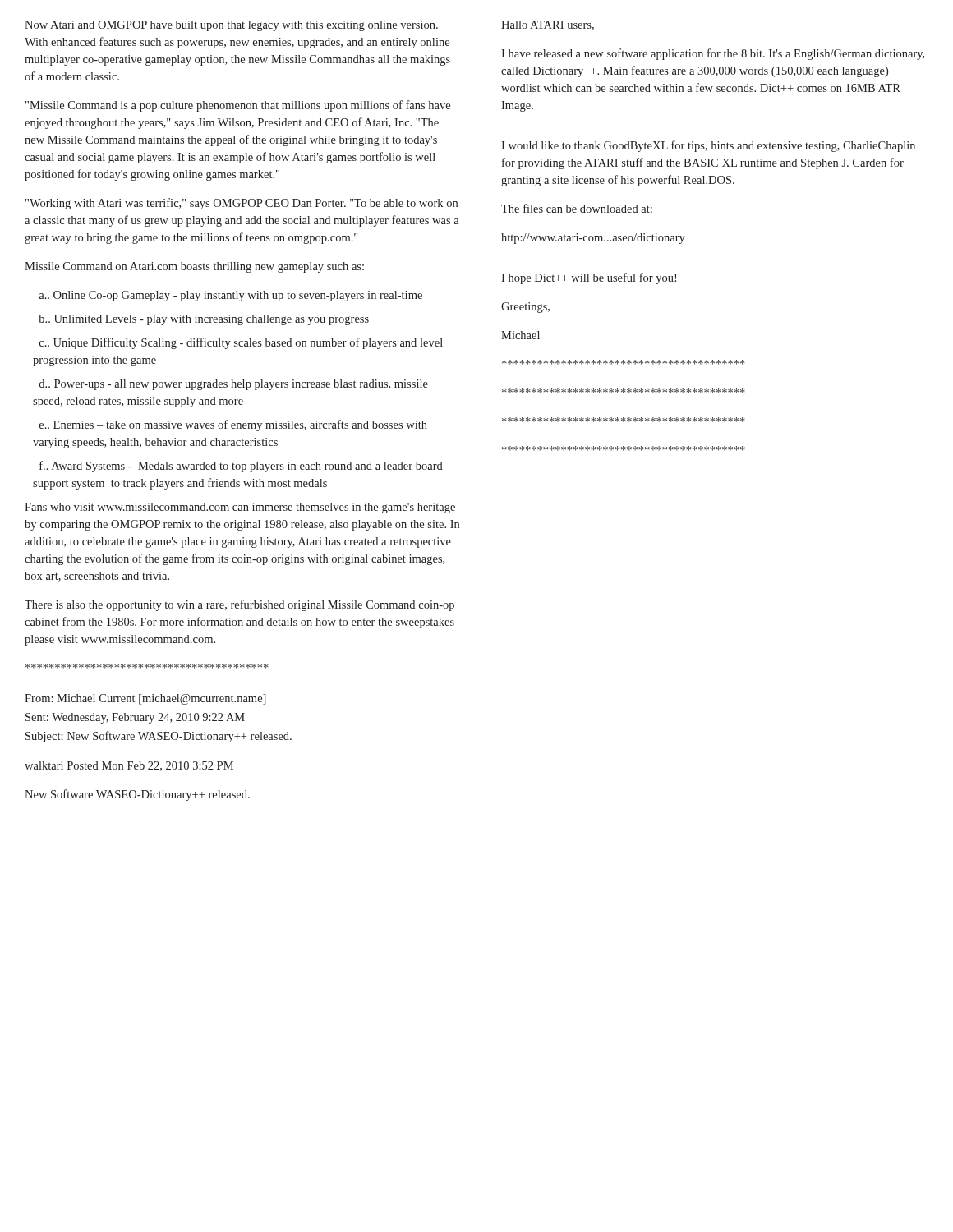
Task: Click on the text block starting "I hope Dict++ will be"
Action: [x=589, y=278]
